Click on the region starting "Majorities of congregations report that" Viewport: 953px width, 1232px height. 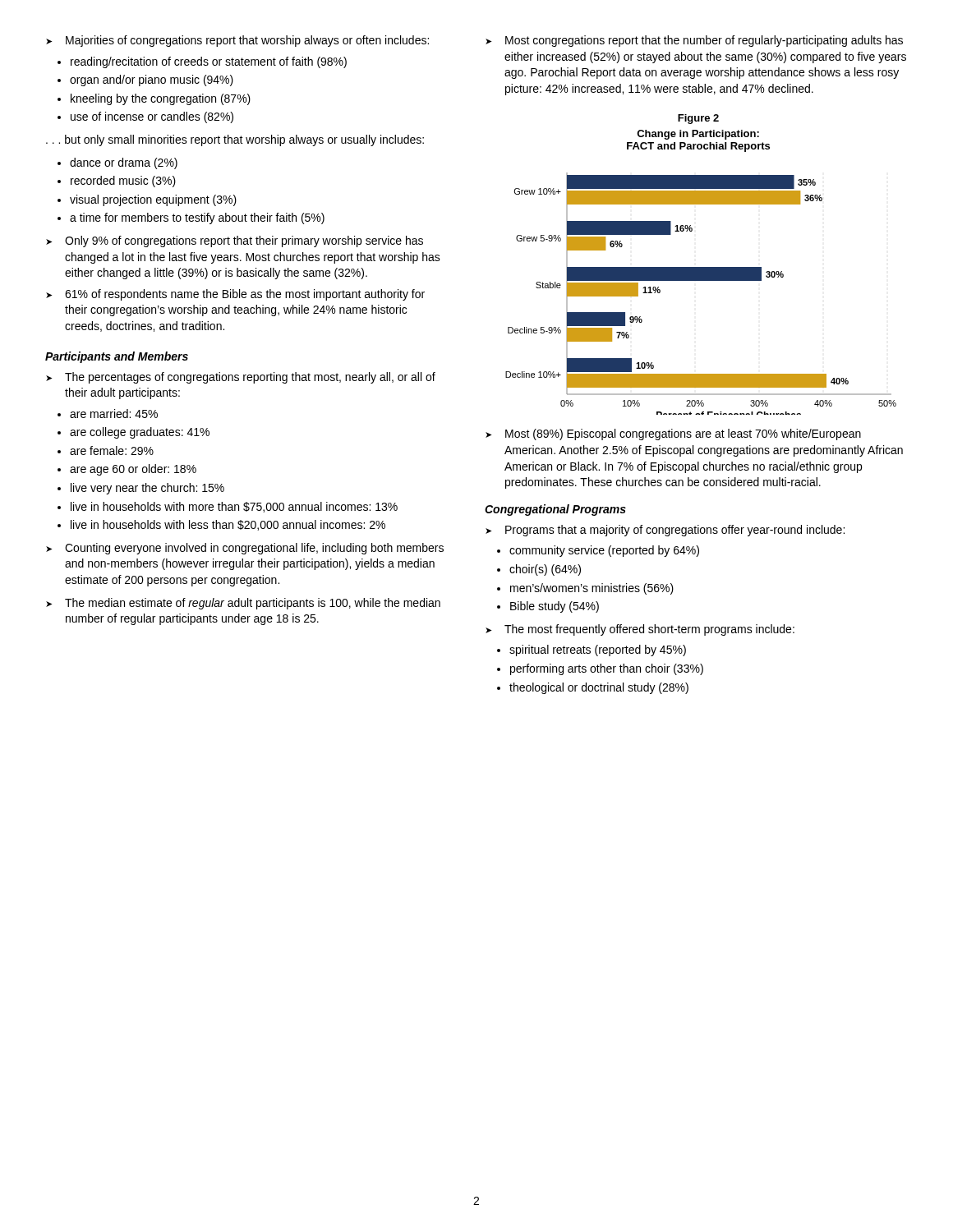pyautogui.click(x=238, y=41)
